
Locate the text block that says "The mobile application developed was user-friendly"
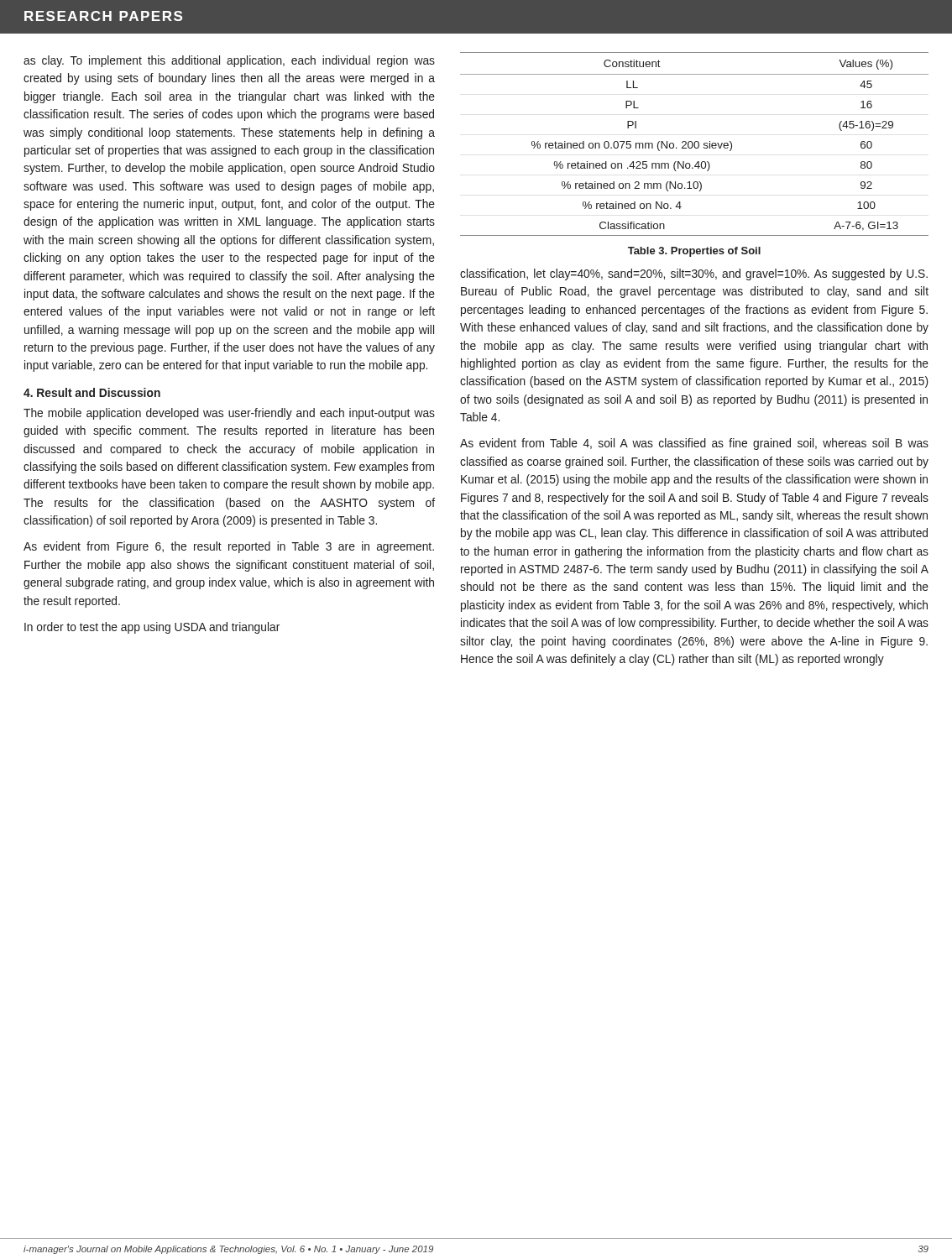click(x=229, y=467)
